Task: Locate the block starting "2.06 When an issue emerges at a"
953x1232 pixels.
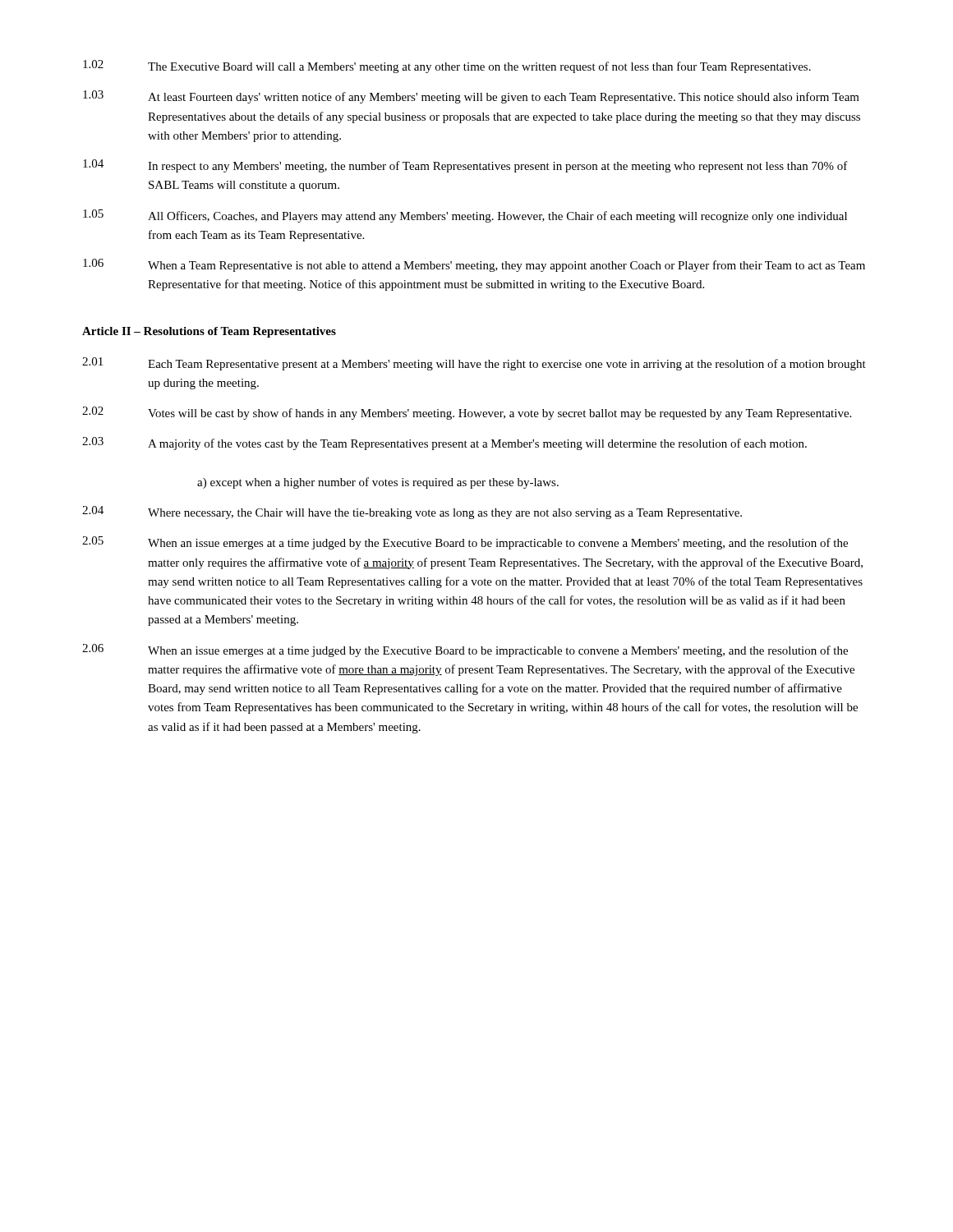Action: 476,689
